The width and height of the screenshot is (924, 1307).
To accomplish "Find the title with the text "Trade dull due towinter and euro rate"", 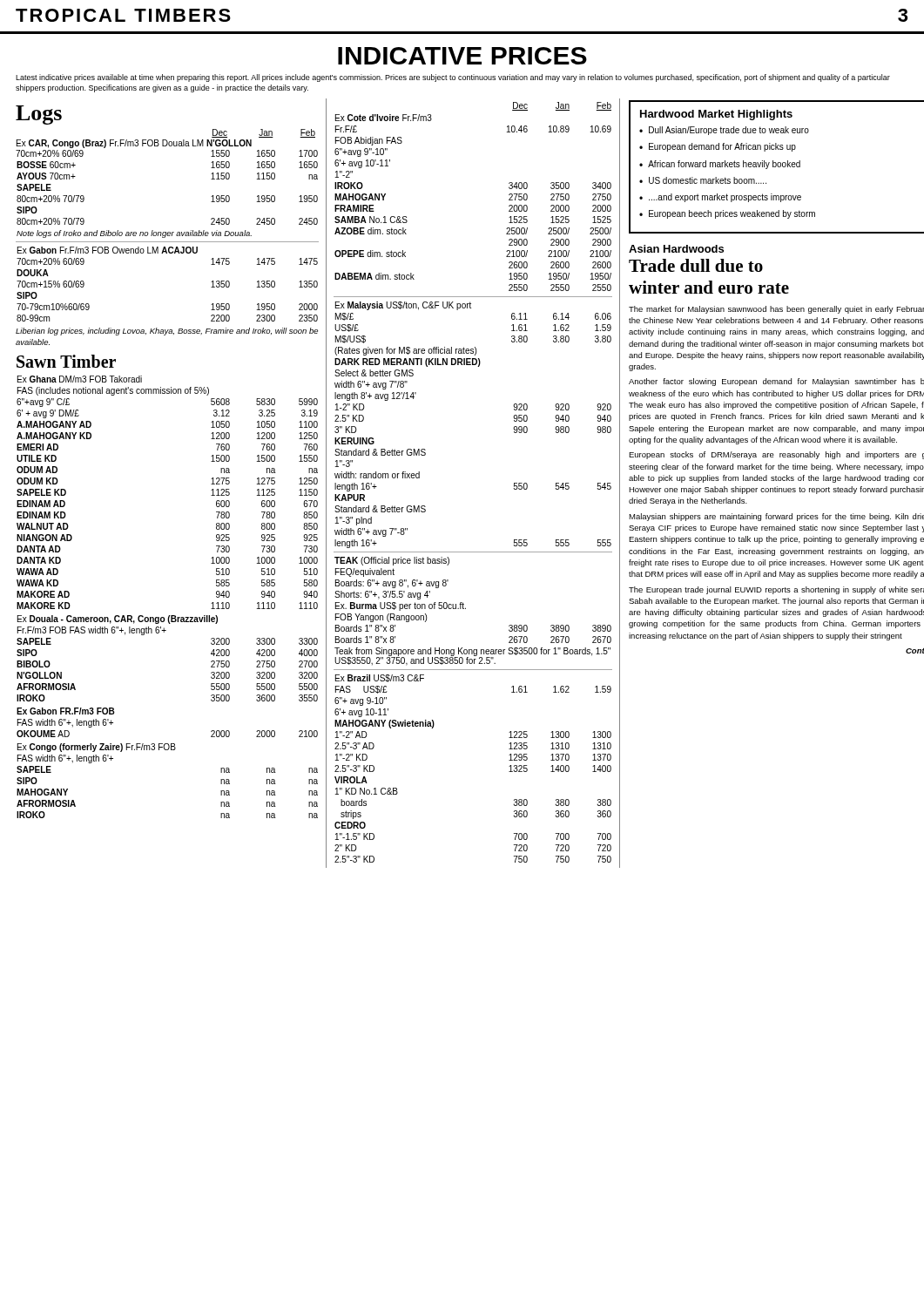I will pyautogui.click(x=709, y=277).
